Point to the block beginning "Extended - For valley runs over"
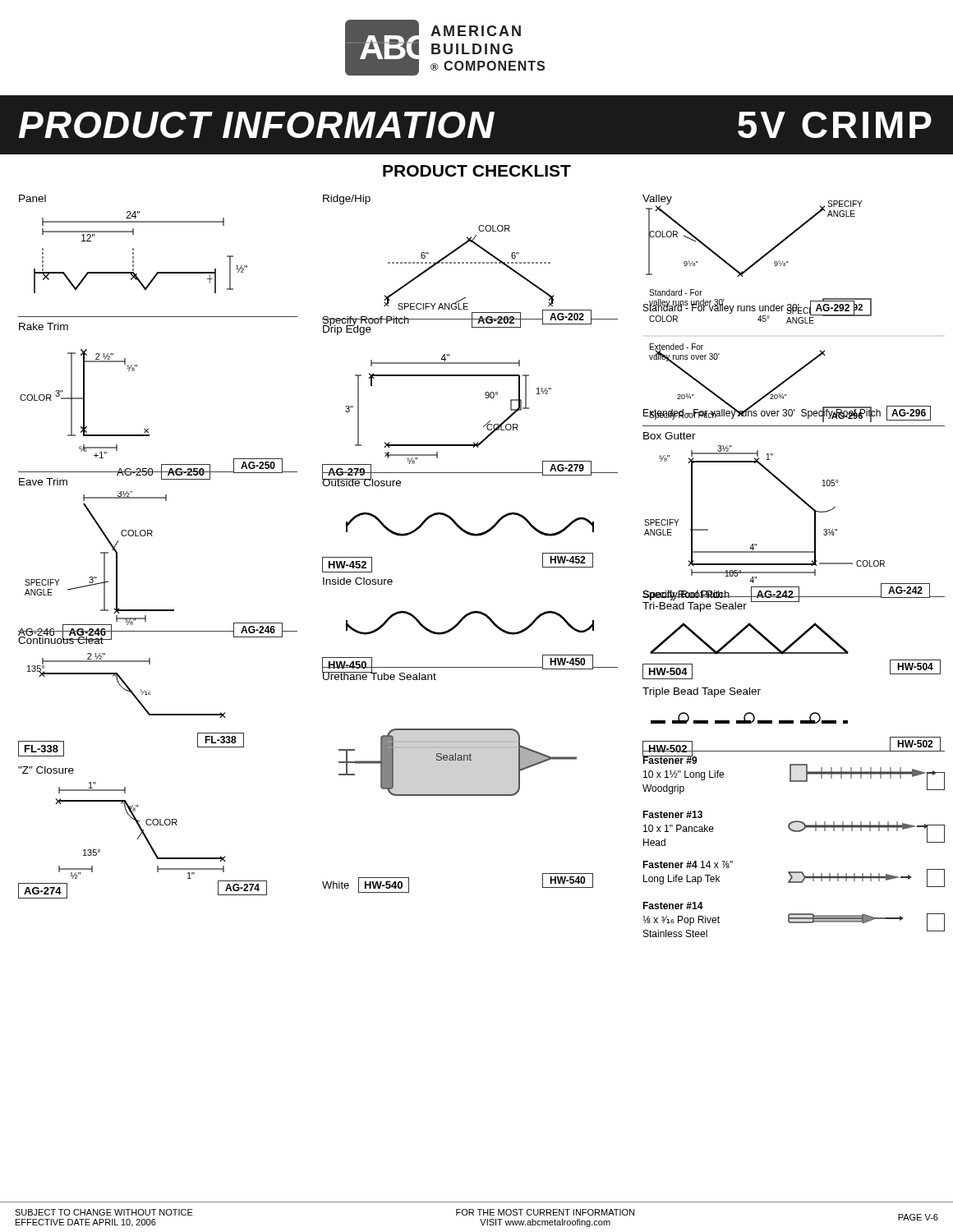953x1232 pixels. [787, 413]
